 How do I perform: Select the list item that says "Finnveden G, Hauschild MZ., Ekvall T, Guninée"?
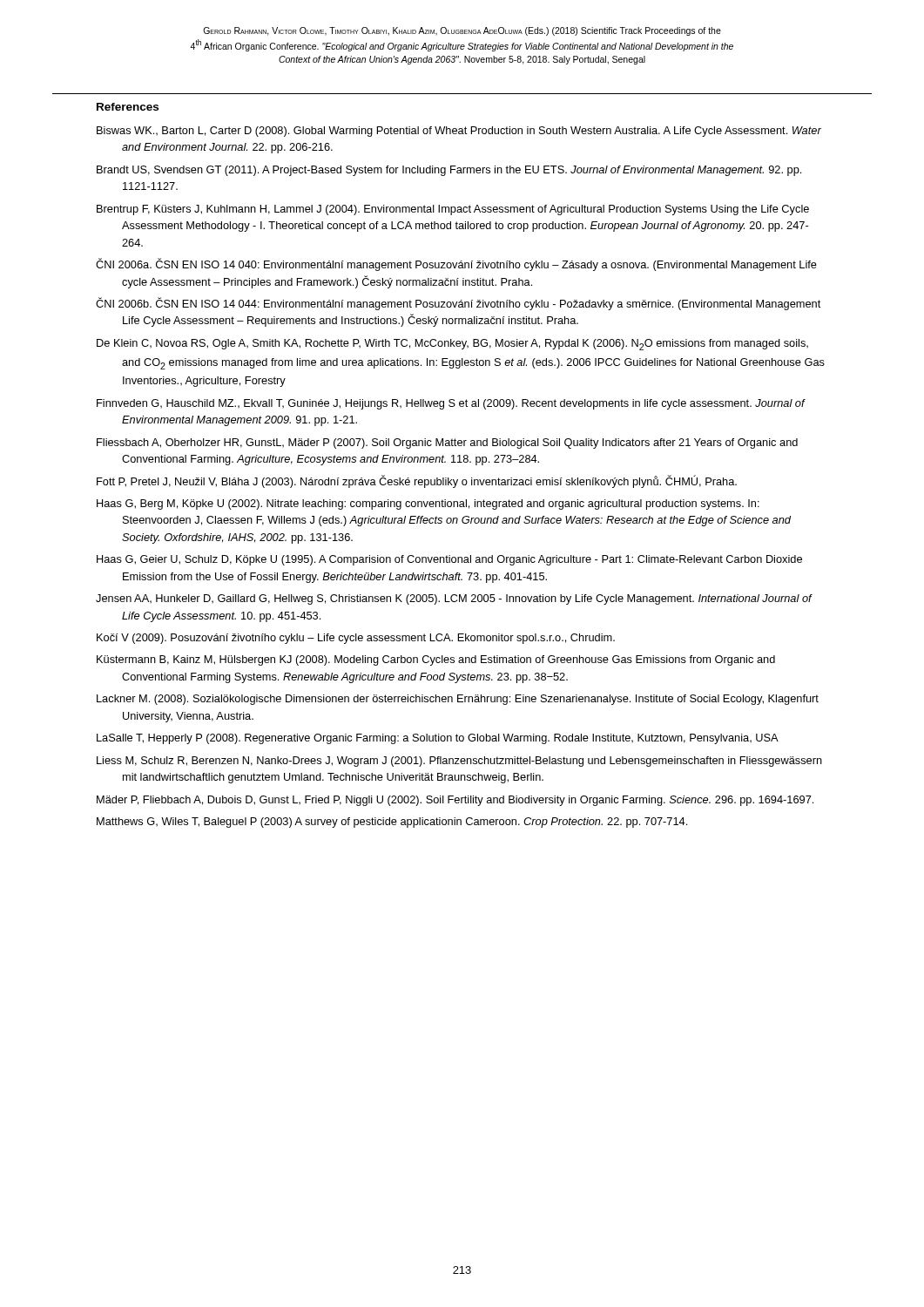(450, 411)
